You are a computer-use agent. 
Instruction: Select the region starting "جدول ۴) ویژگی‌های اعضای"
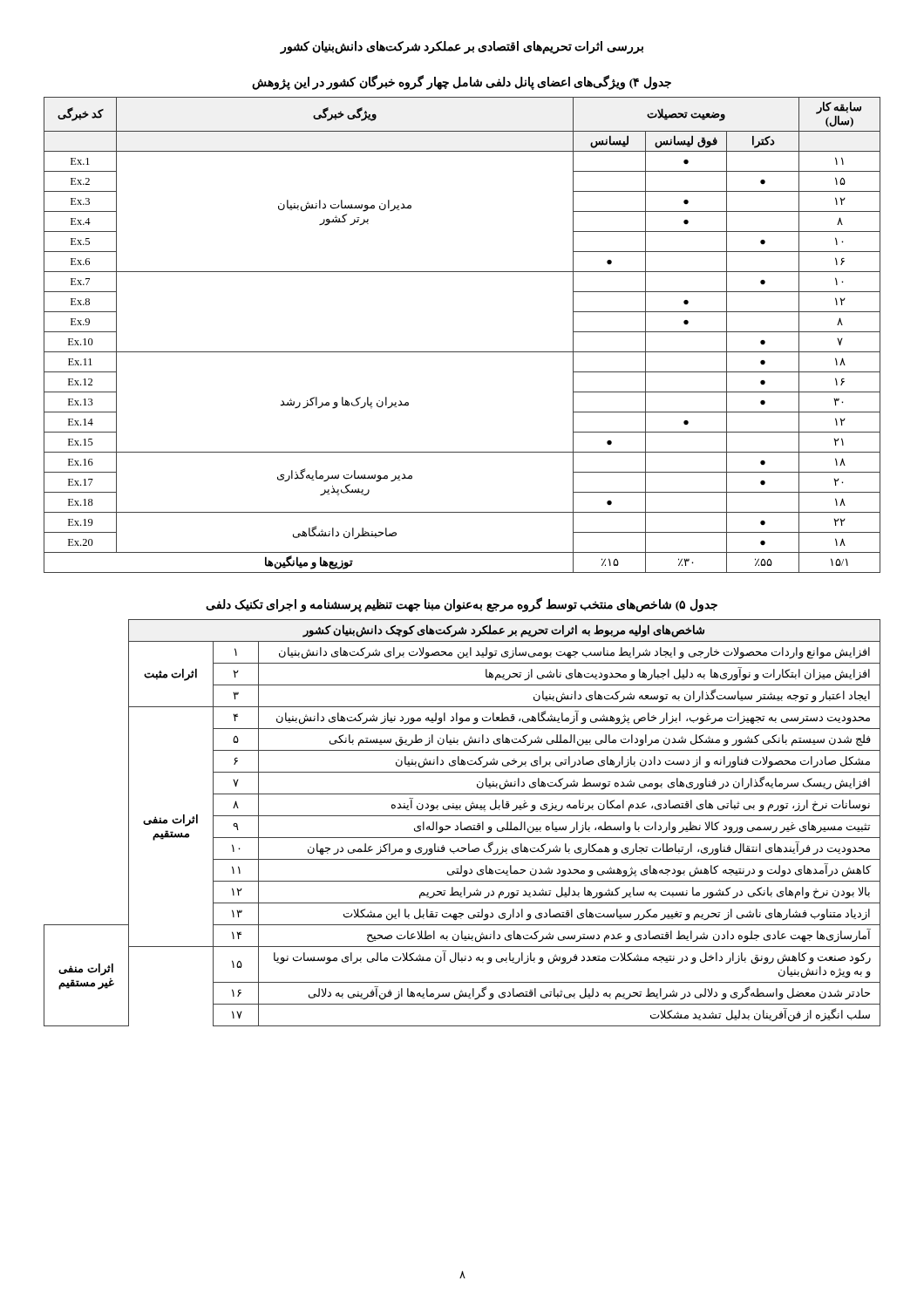(462, 82)
